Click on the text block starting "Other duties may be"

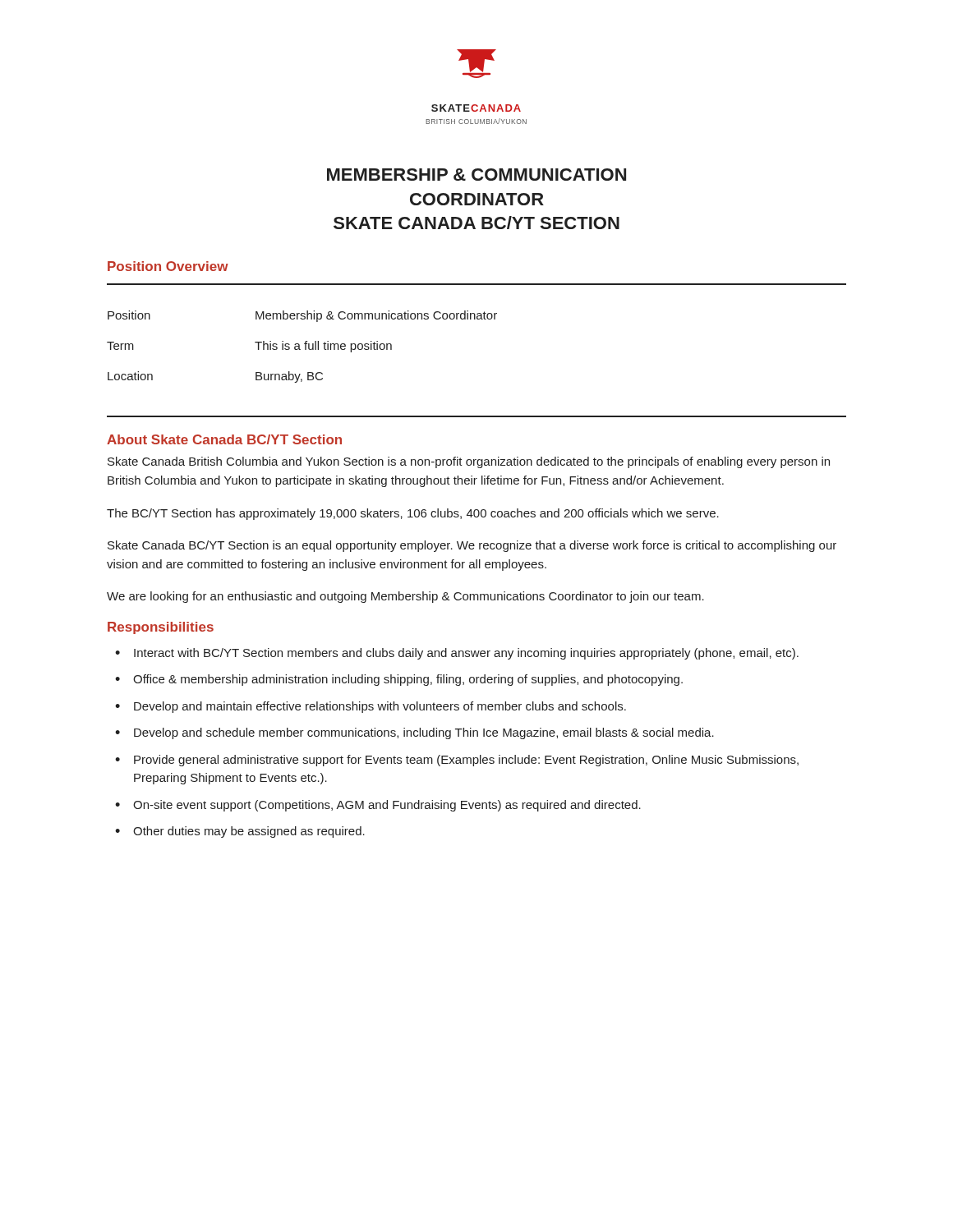(249, 831)
